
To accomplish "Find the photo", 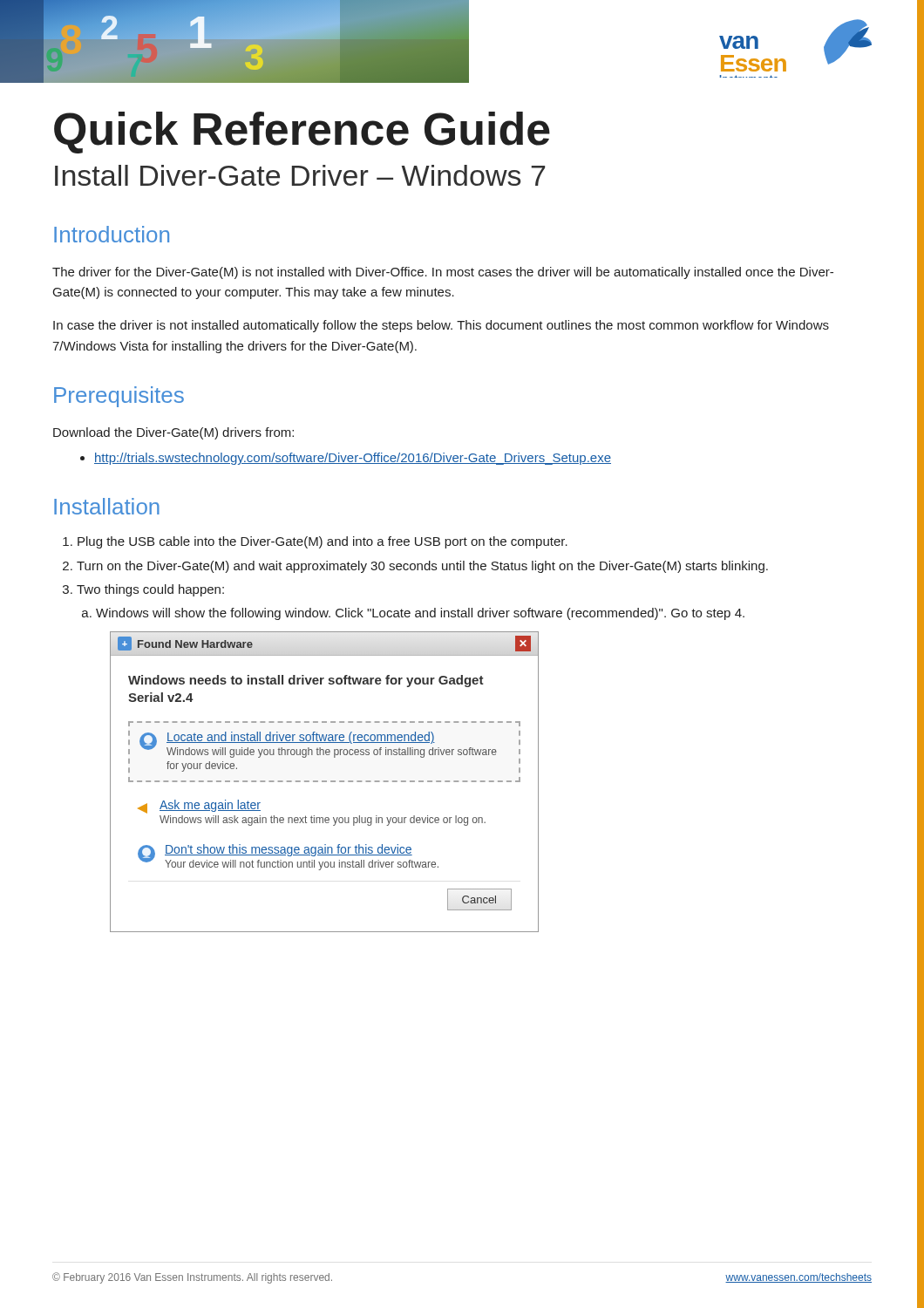I will tap(234, 41).
